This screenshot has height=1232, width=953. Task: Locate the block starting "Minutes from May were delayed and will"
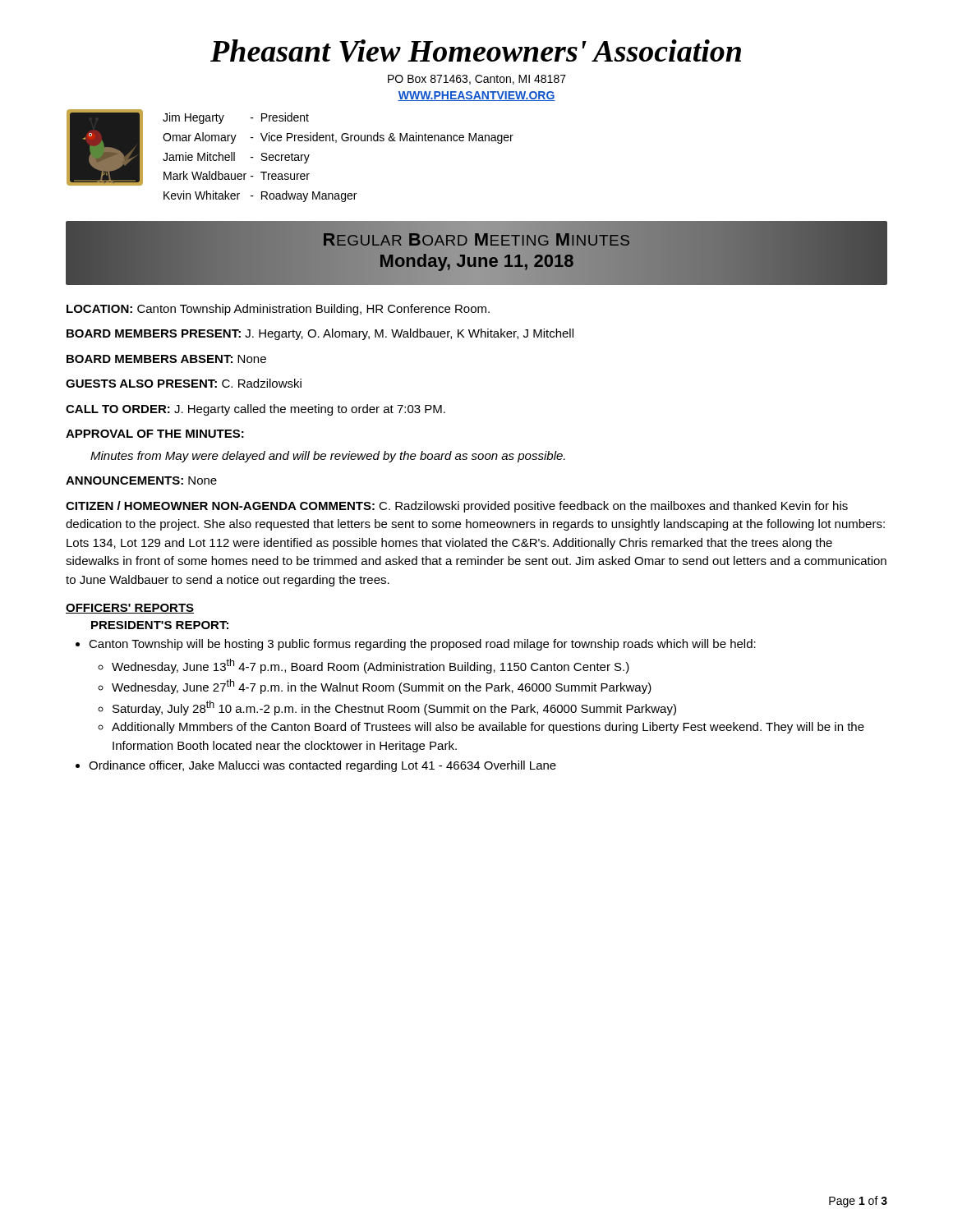click(328, 455)
